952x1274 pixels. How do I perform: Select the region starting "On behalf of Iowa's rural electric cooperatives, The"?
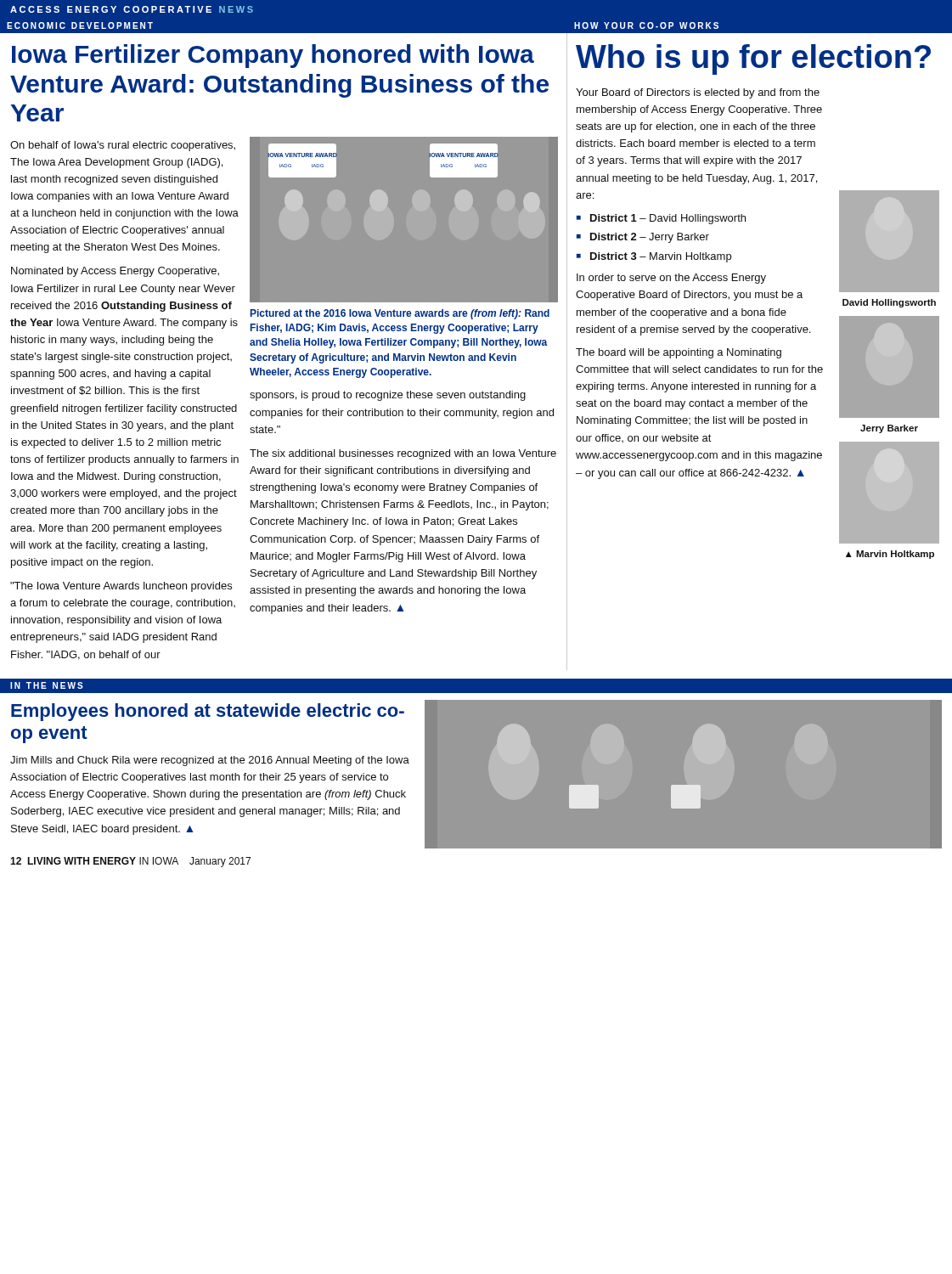click(124, 196)
